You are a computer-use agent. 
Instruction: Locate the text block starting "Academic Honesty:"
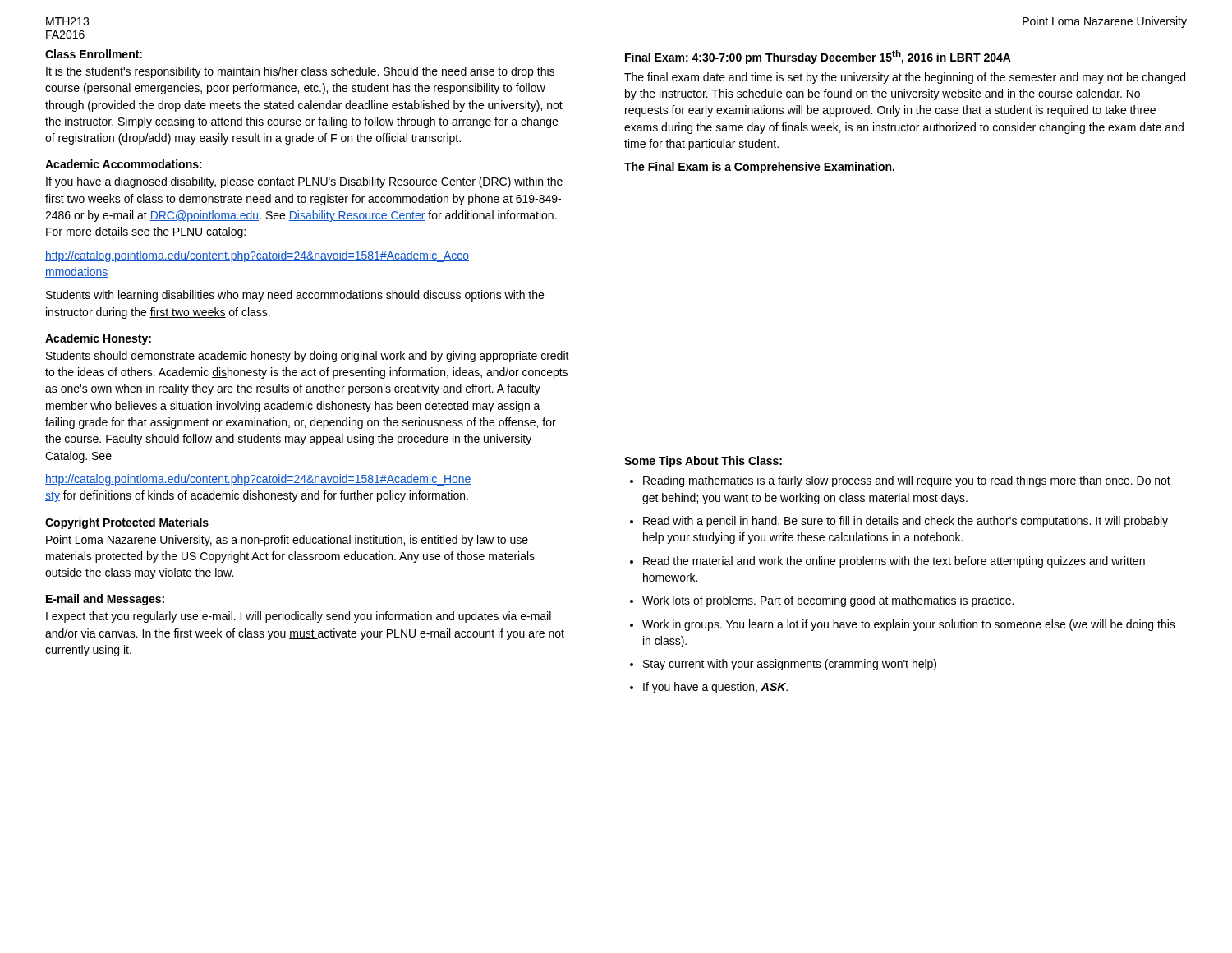pos(99,338)
